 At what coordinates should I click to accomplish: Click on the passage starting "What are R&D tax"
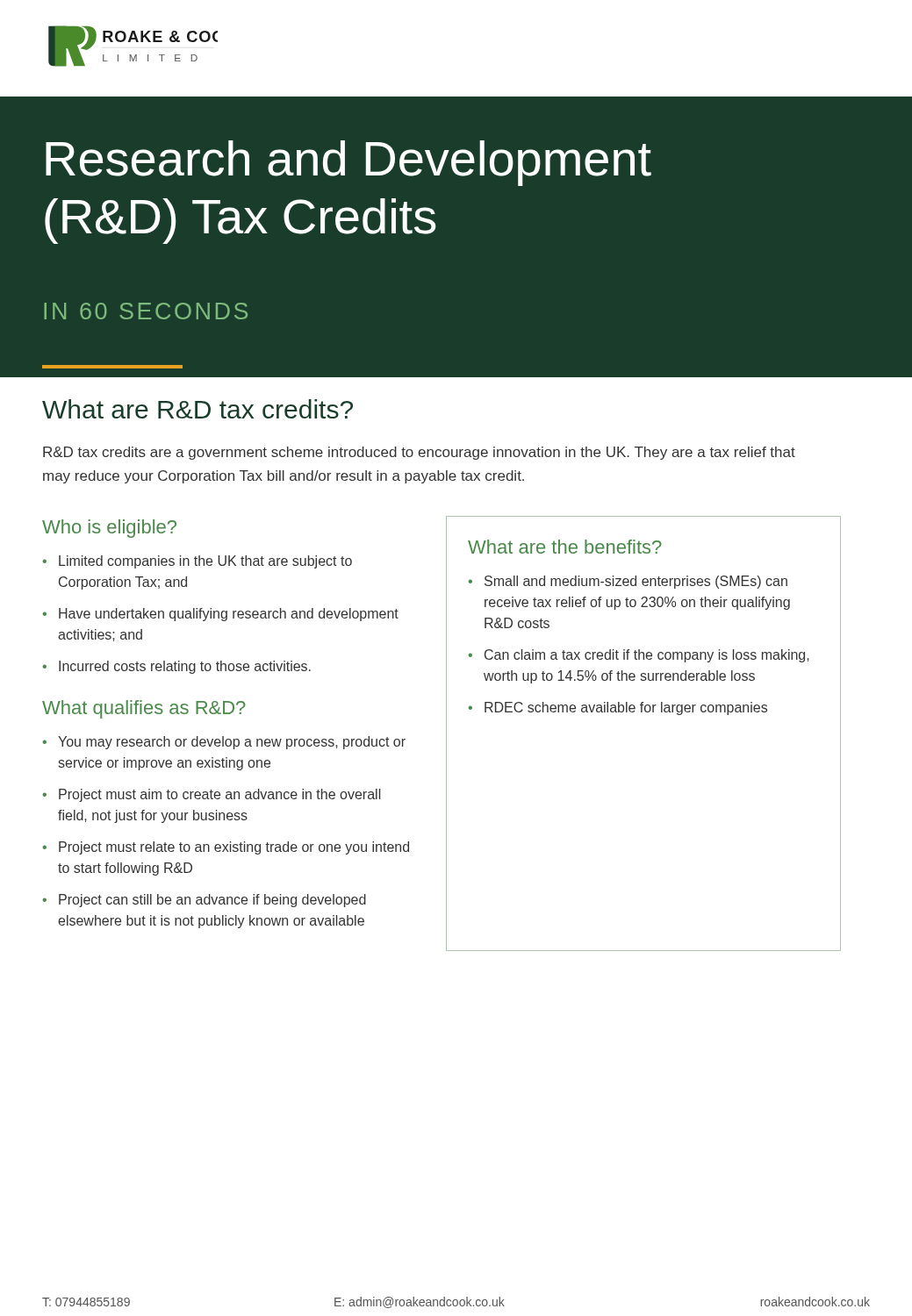coord(198,409)
